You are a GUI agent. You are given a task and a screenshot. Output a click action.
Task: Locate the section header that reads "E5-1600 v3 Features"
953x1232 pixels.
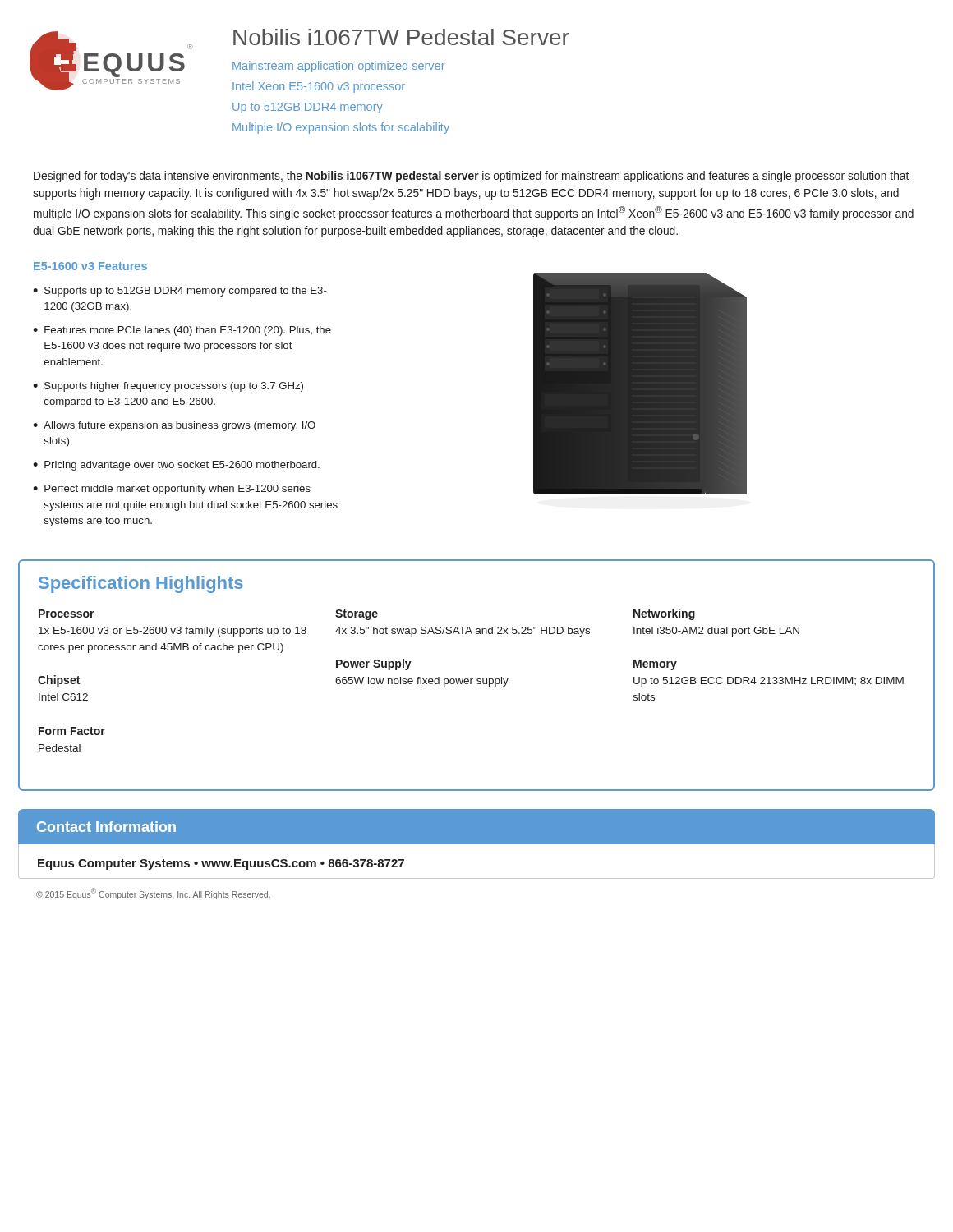[90, 266]
